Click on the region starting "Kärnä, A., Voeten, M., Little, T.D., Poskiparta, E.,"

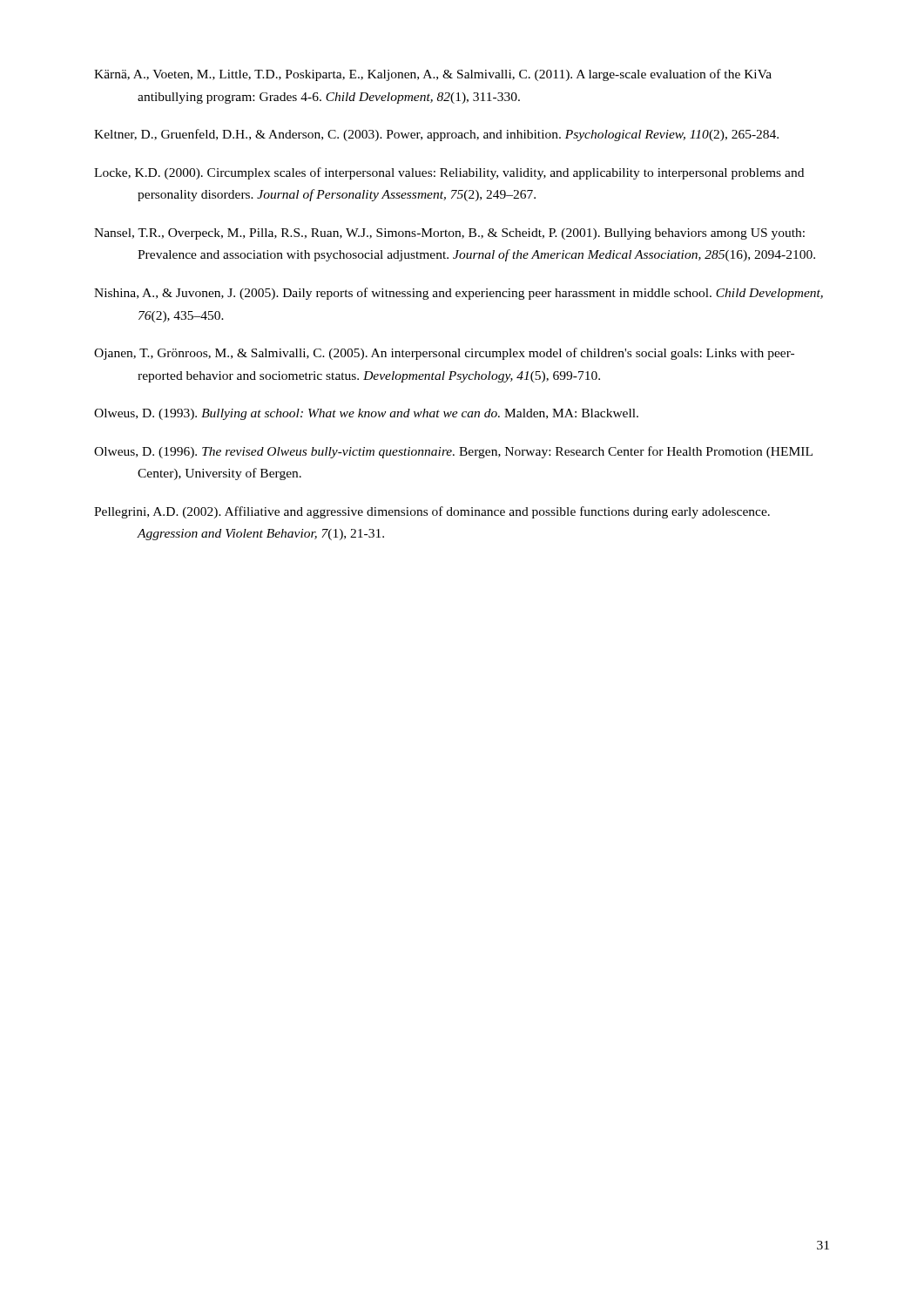[x=433, y=85]
